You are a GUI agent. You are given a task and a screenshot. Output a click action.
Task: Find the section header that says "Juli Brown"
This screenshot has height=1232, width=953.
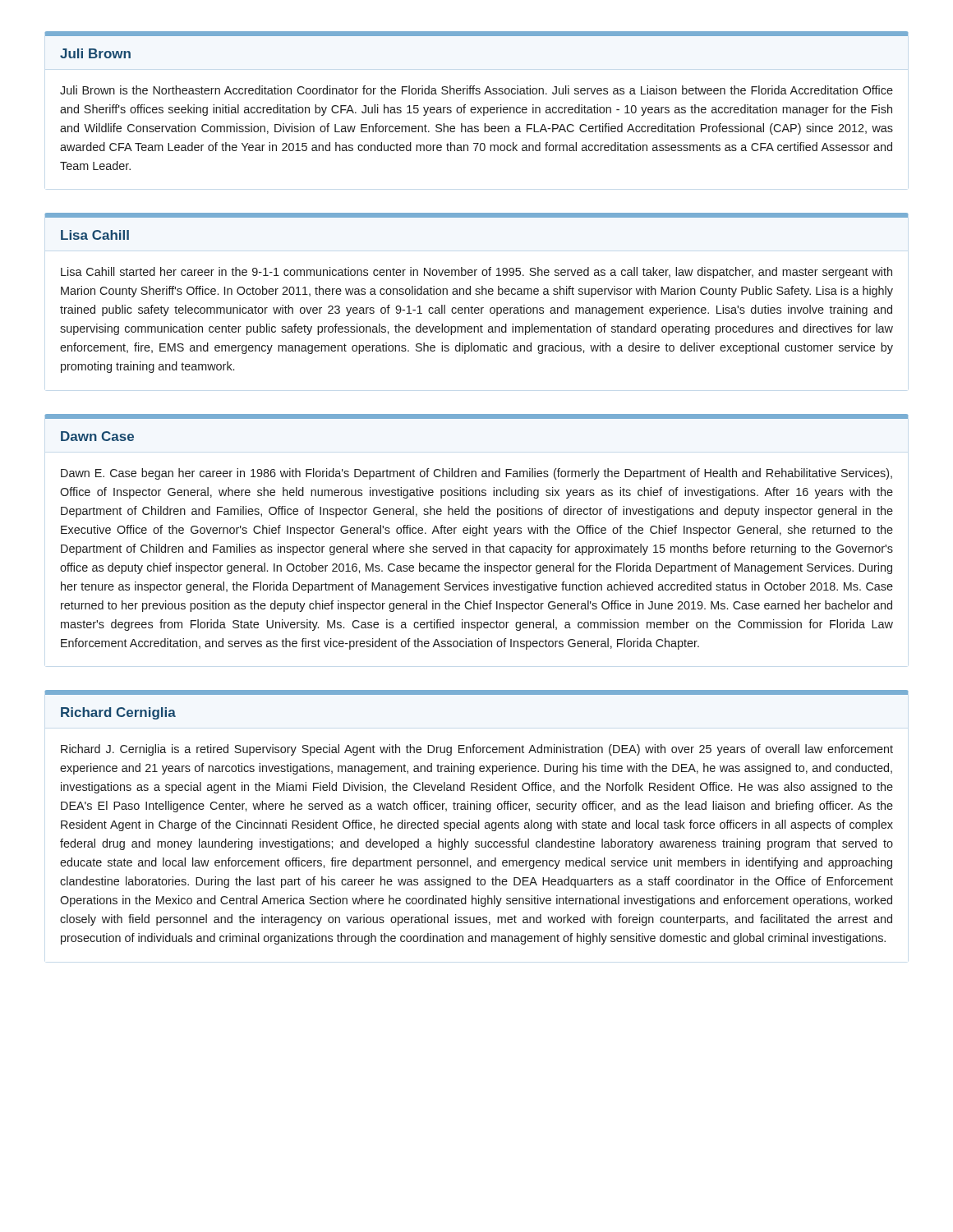[95, 53]
